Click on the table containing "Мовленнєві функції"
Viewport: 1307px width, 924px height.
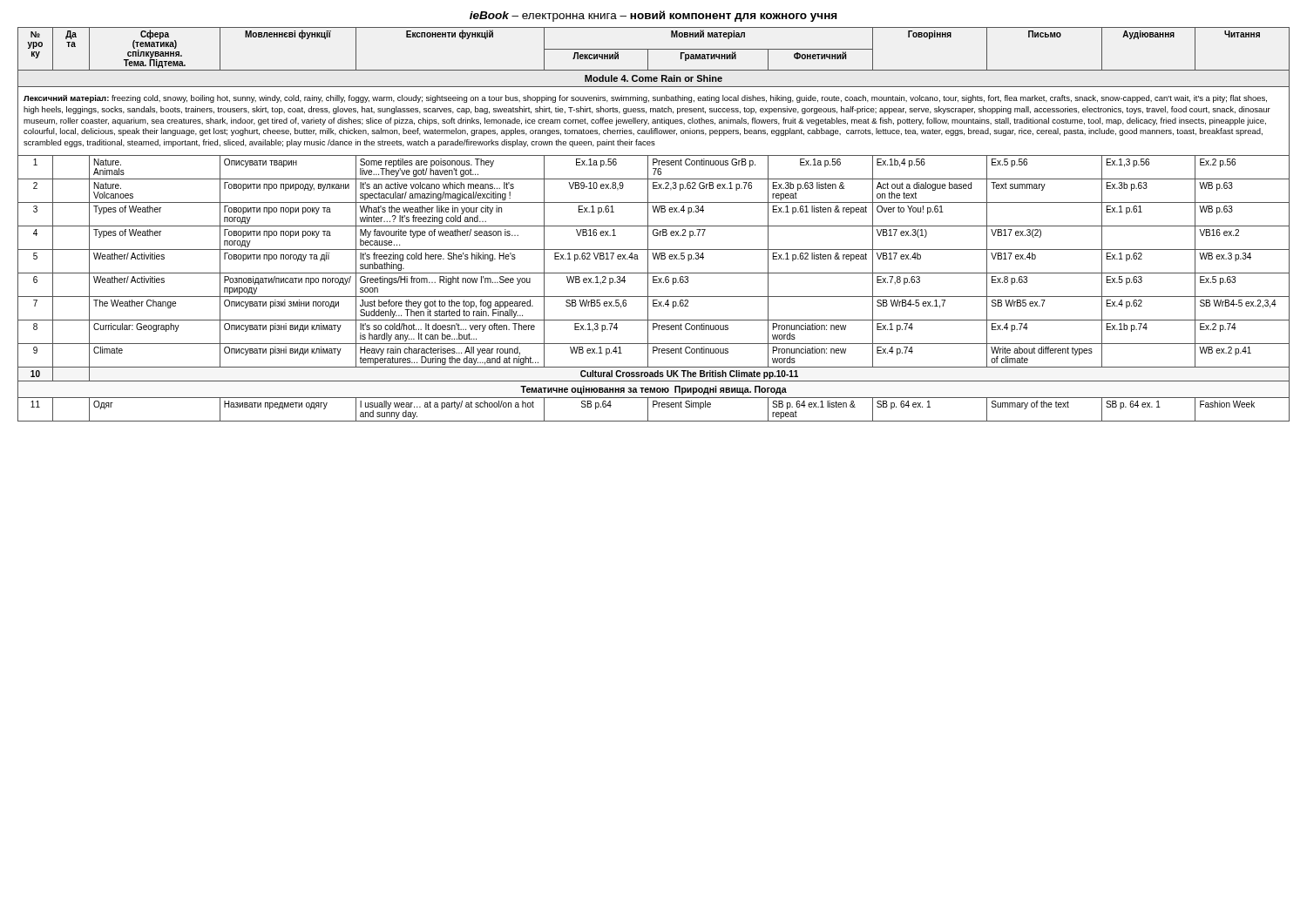tap(654, 224)
